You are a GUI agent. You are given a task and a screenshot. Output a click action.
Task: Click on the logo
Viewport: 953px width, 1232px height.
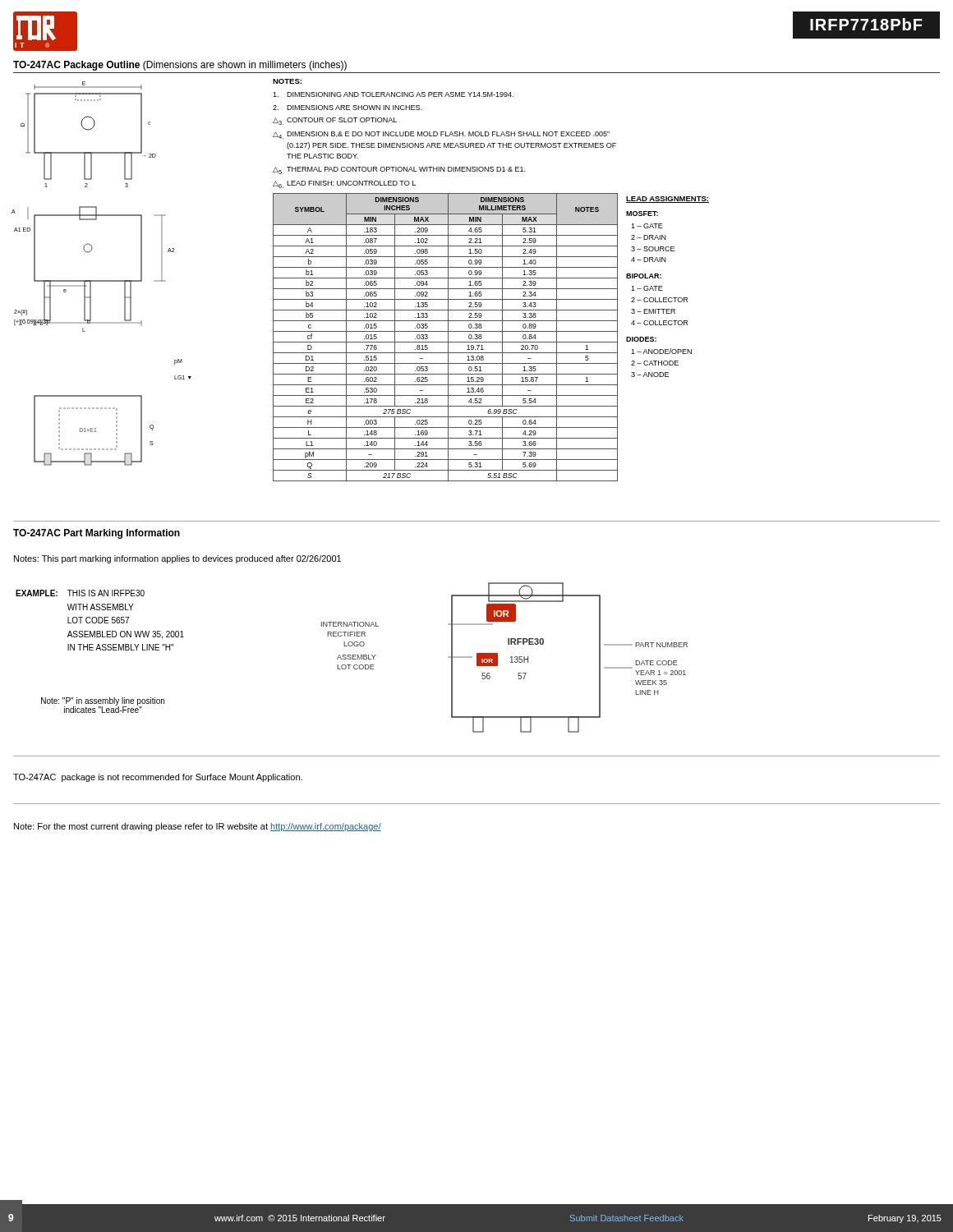point(45,31)
